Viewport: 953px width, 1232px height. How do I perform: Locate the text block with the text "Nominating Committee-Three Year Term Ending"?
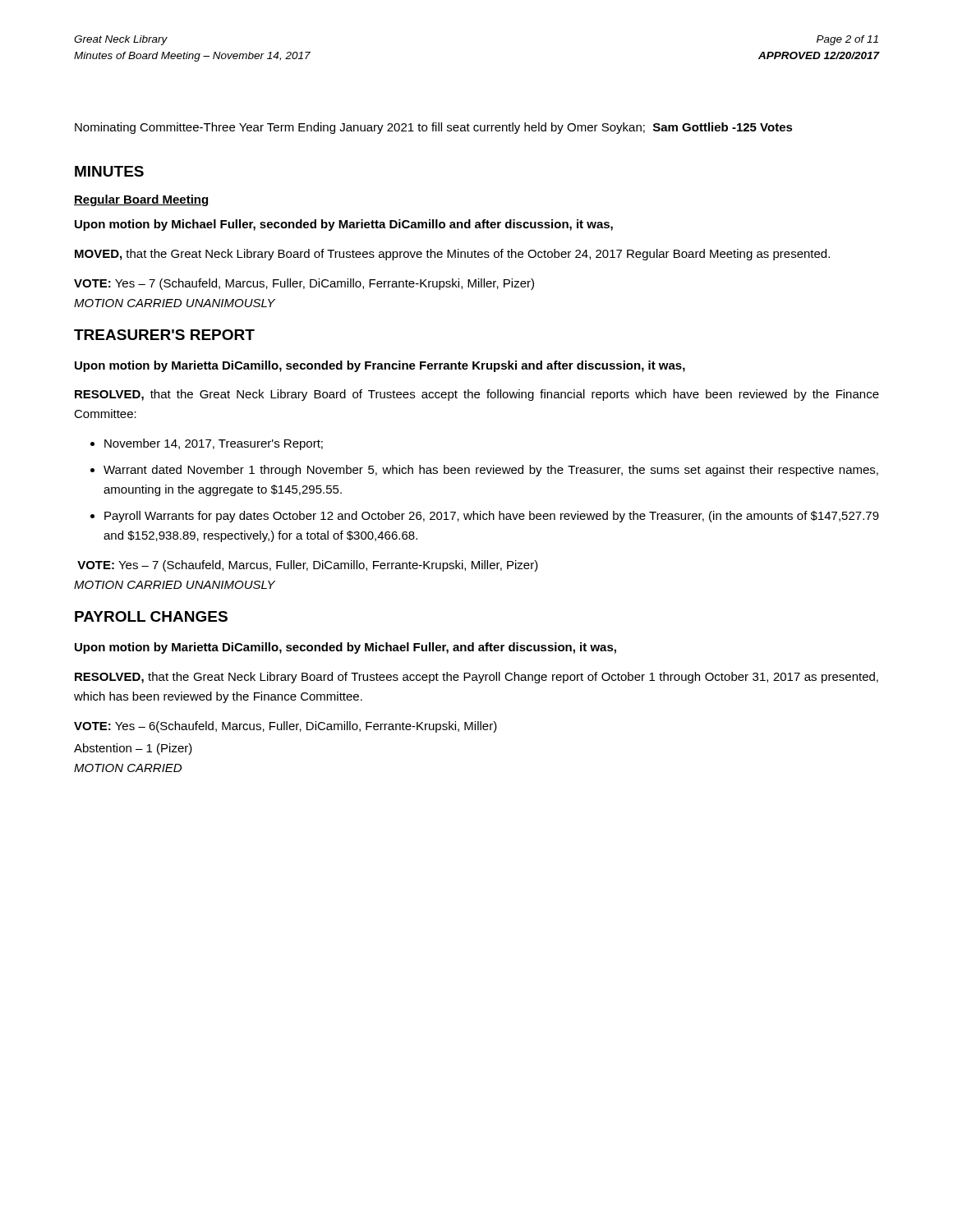click(x=433, y=127)
